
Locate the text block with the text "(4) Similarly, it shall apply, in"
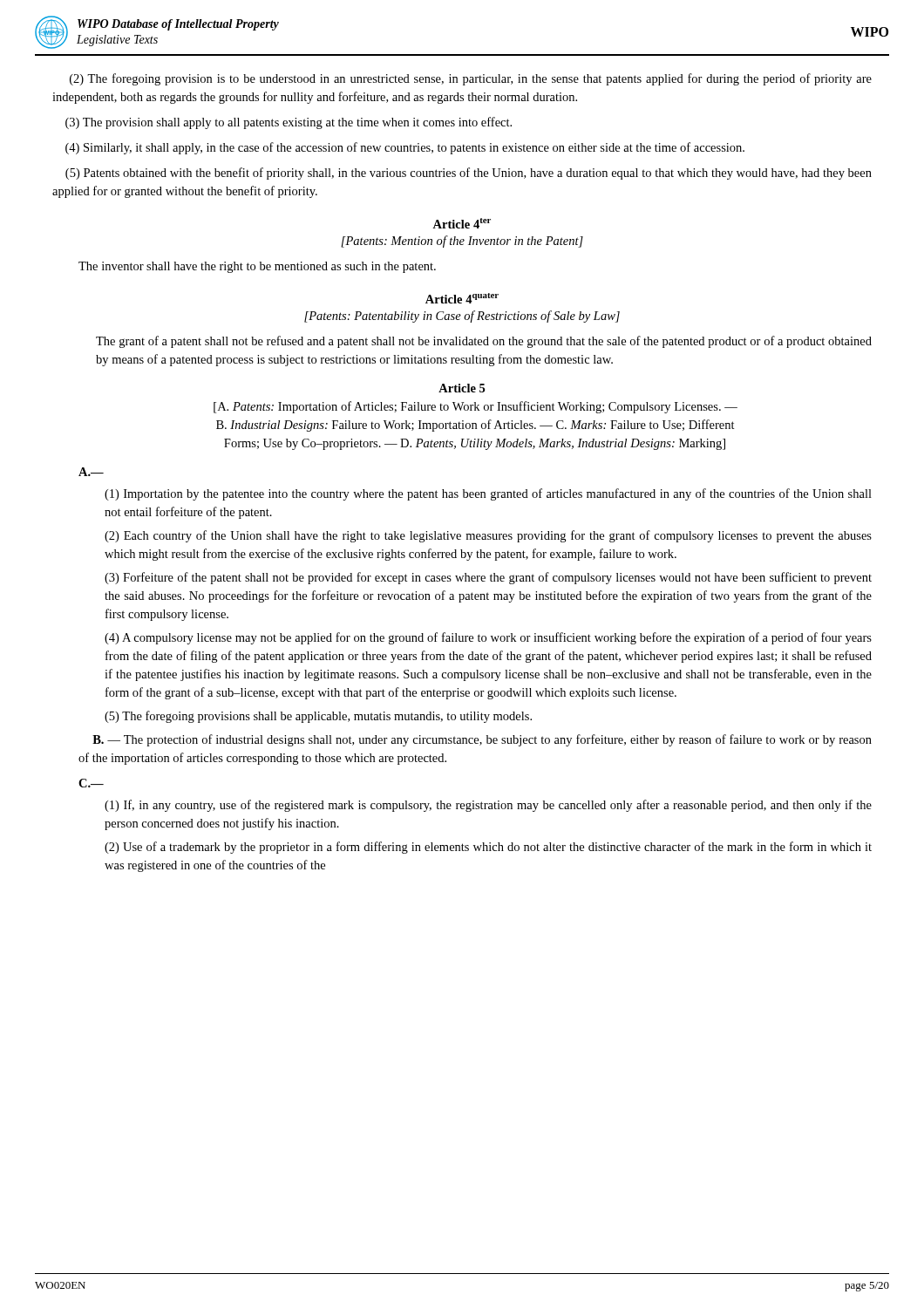399,147
